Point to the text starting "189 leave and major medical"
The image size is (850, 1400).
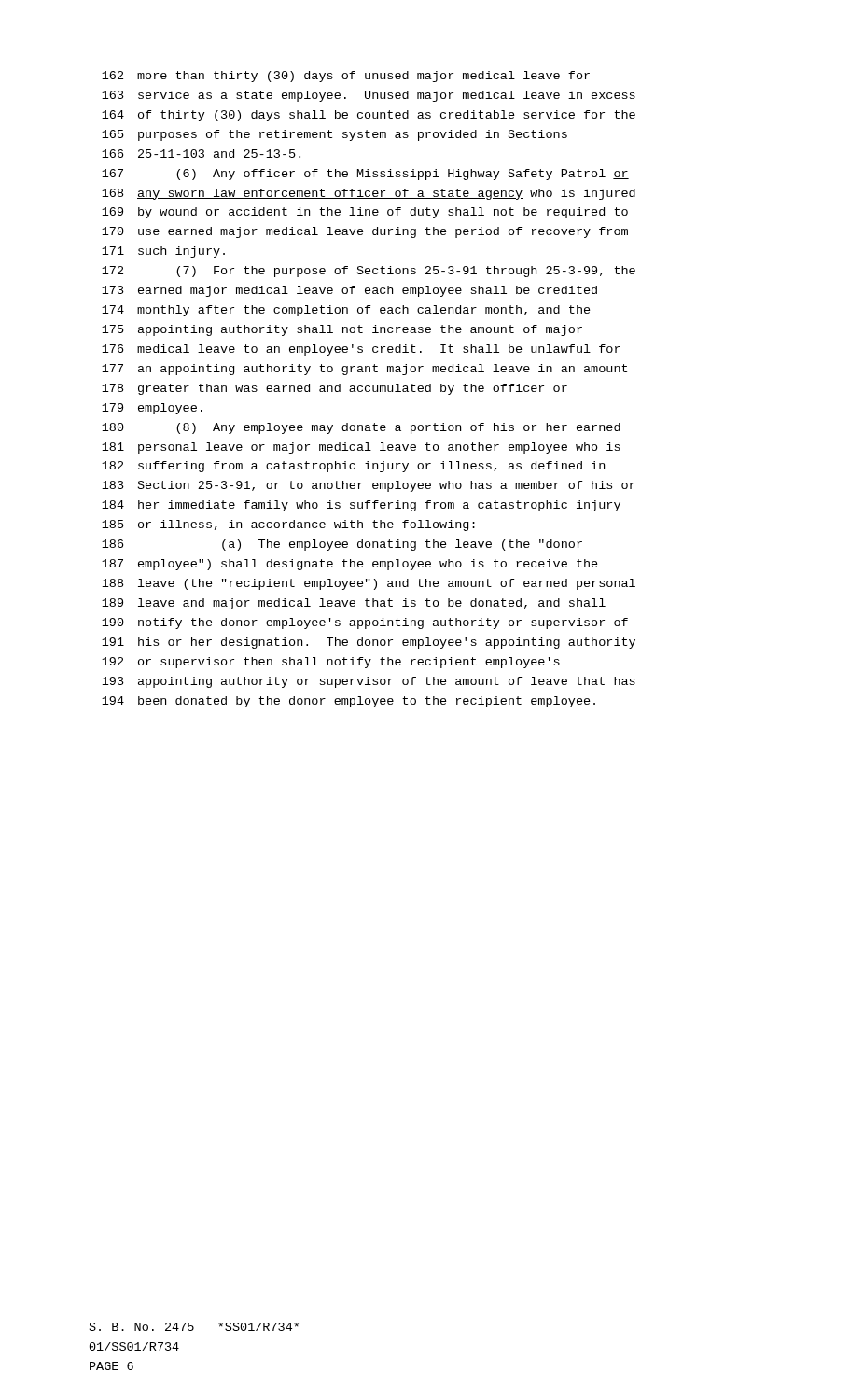pos(432,604)
